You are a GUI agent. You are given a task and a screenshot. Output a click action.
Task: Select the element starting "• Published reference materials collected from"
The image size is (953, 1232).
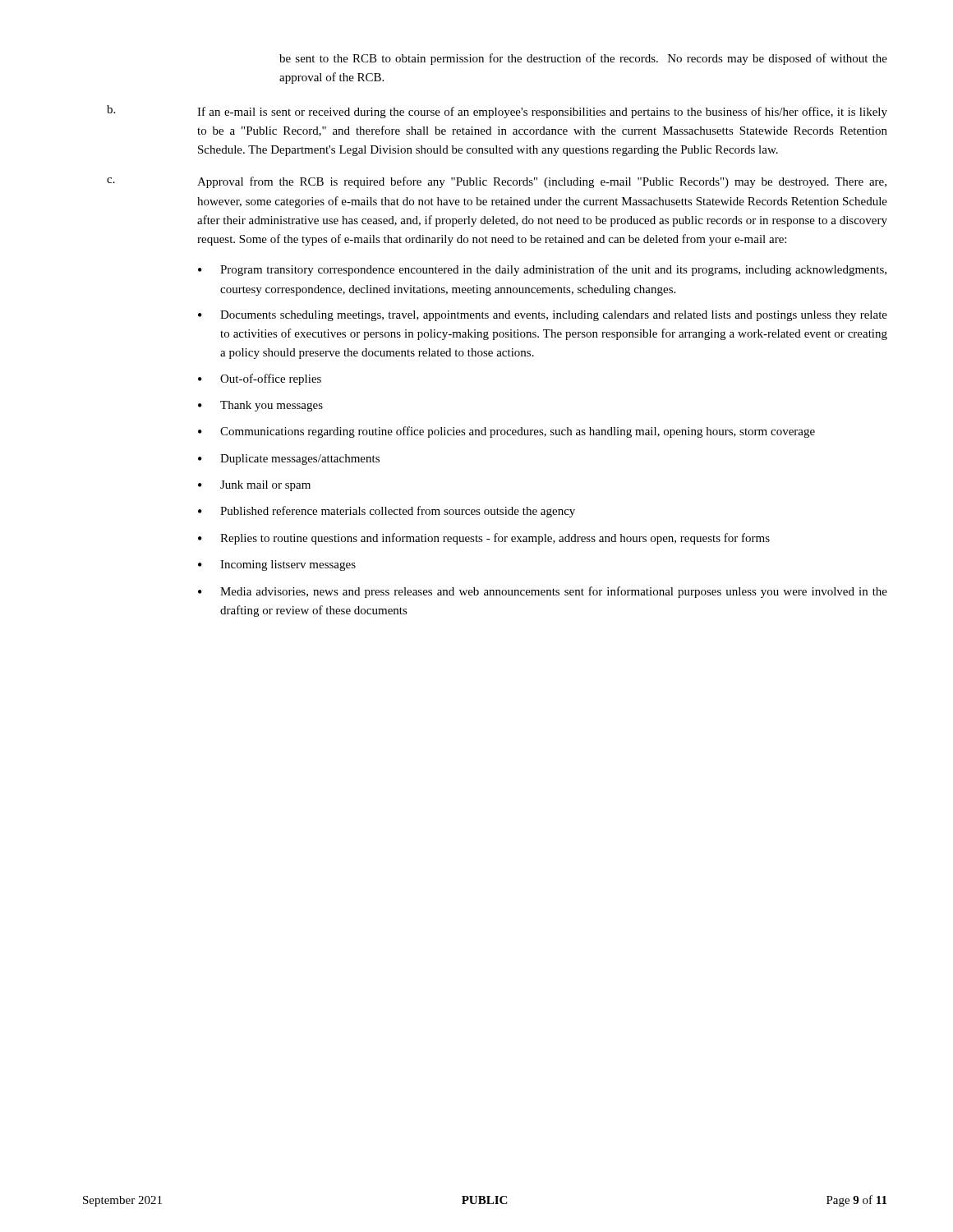coord(542,512)
